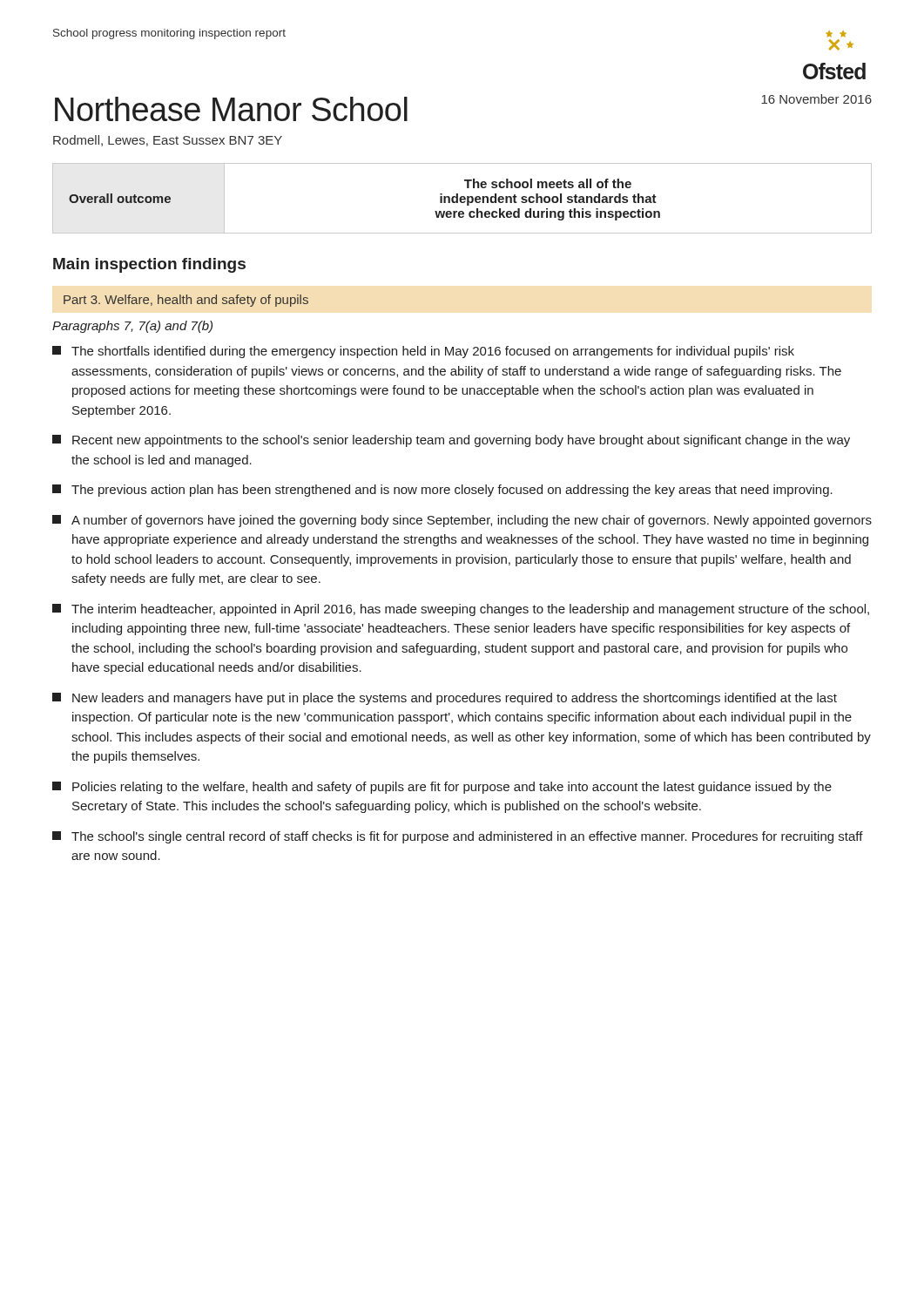Click on the list item that reads "A number of governors have"
The image size is (924, 1307).
462,549
